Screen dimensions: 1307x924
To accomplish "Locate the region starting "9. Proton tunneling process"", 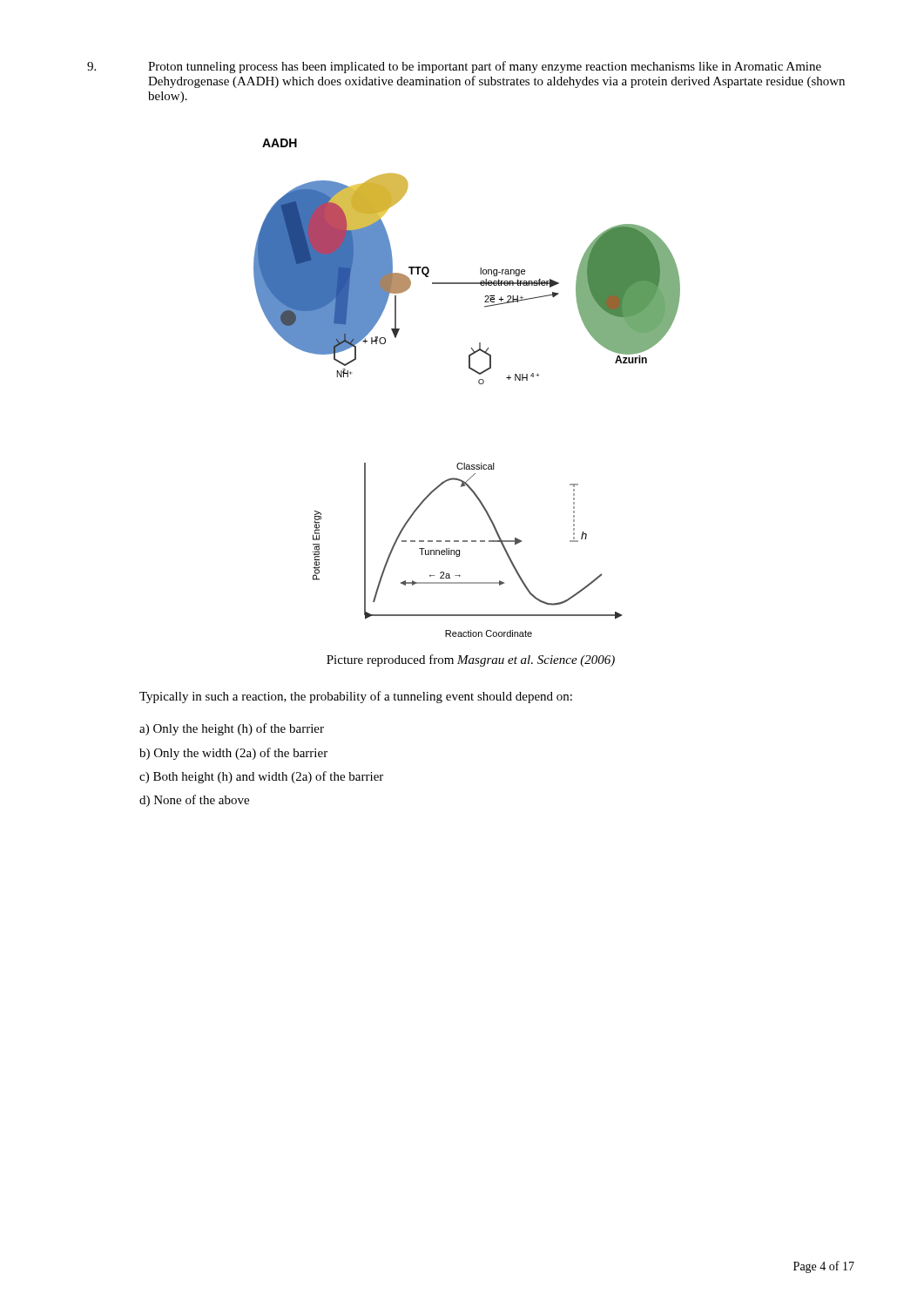I will (471, 81).
